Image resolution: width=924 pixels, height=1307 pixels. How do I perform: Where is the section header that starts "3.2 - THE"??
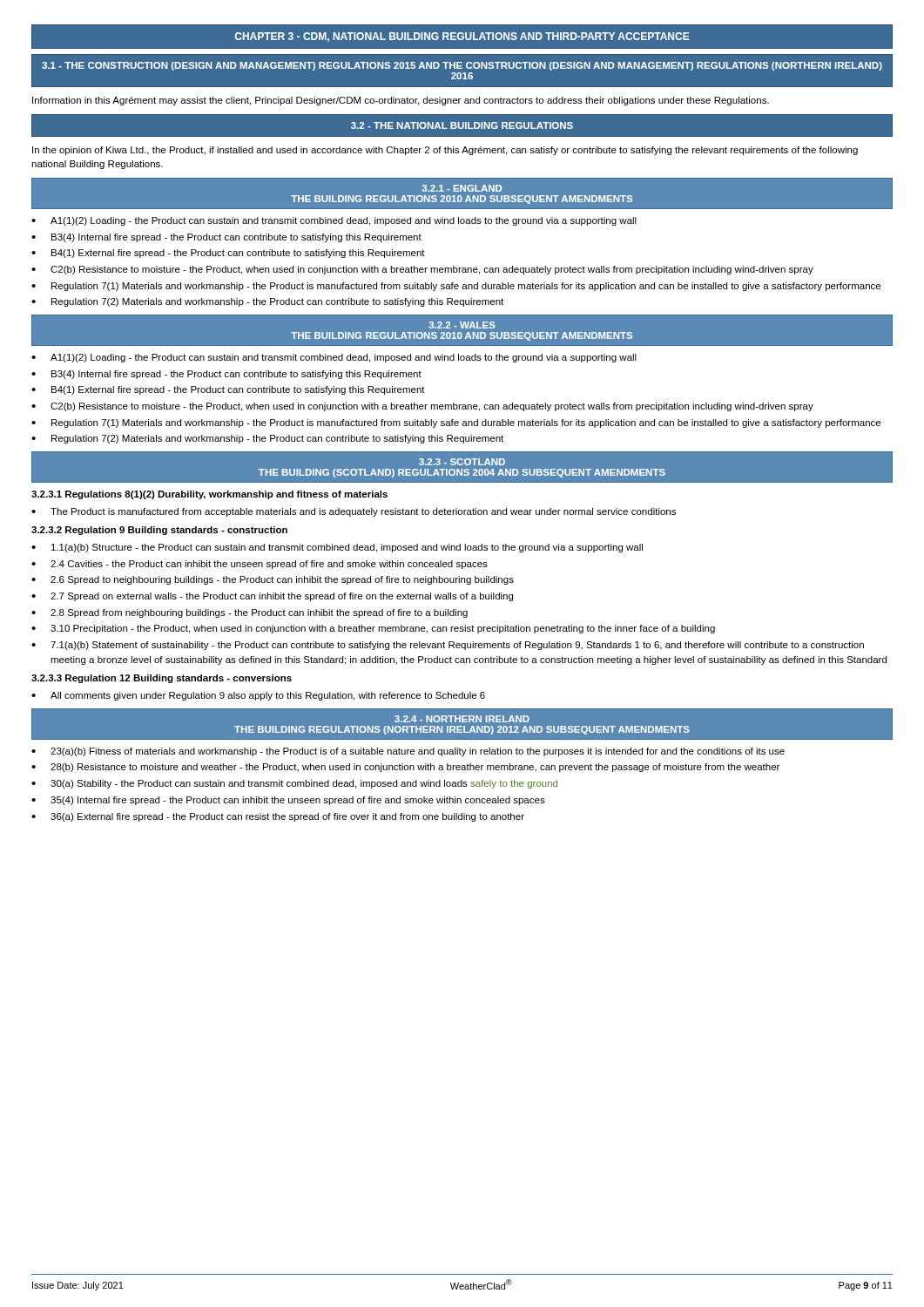point(462,125)
